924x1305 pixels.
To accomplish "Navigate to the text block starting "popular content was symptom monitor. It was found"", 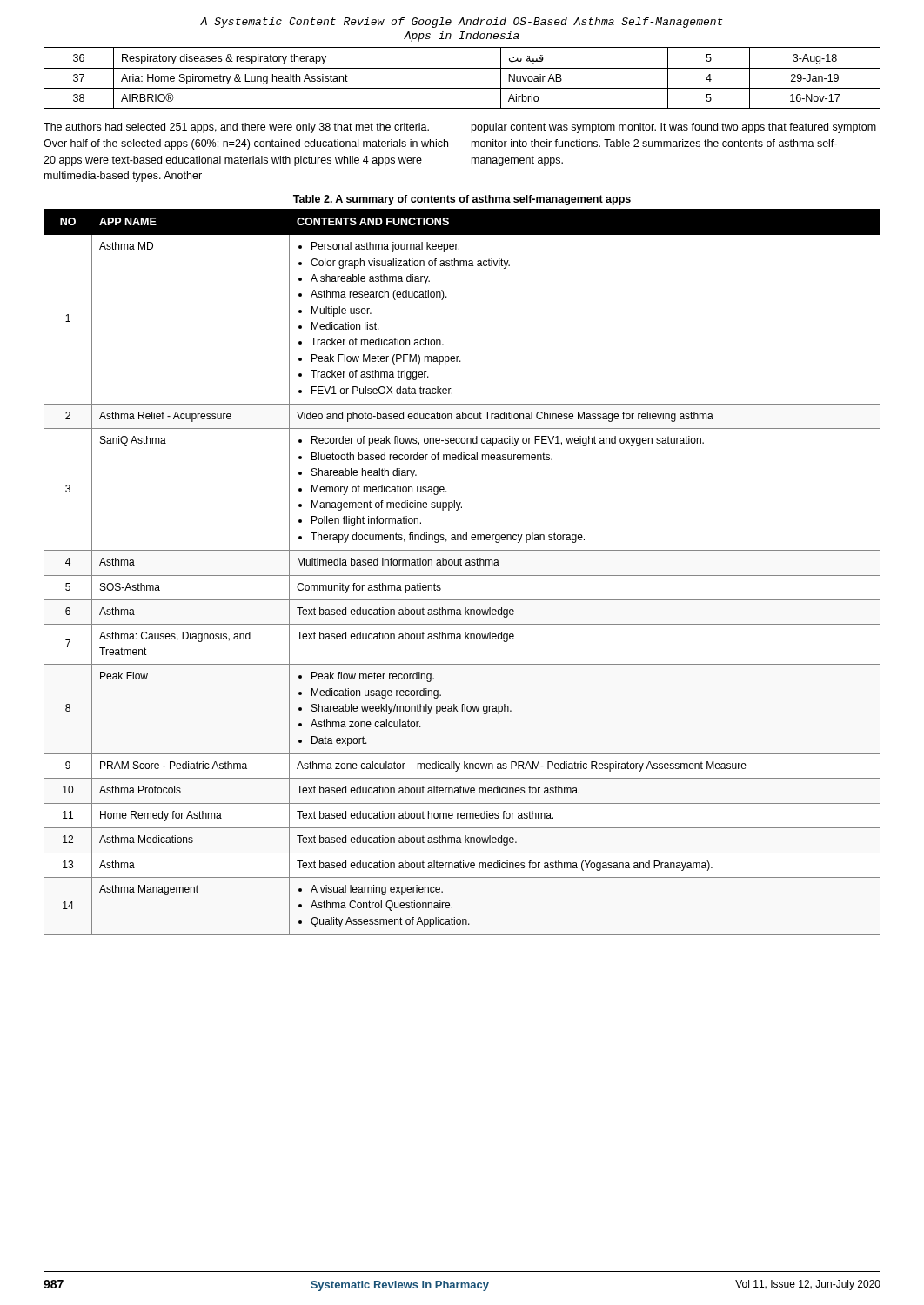I will pyautogui.click(x=674, y=143).
